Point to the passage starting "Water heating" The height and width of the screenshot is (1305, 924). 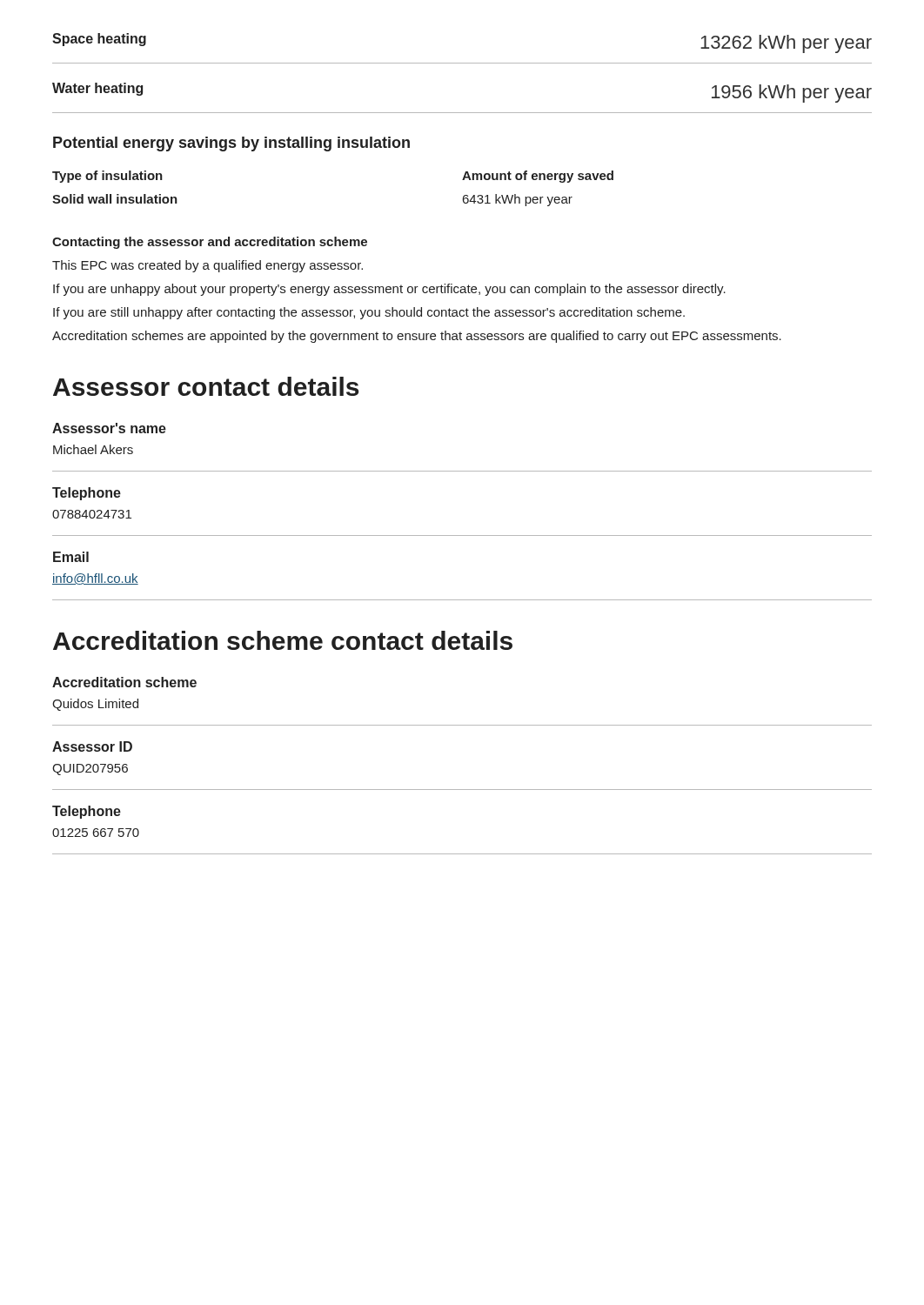pyautogui.click(x=98, y=88)
